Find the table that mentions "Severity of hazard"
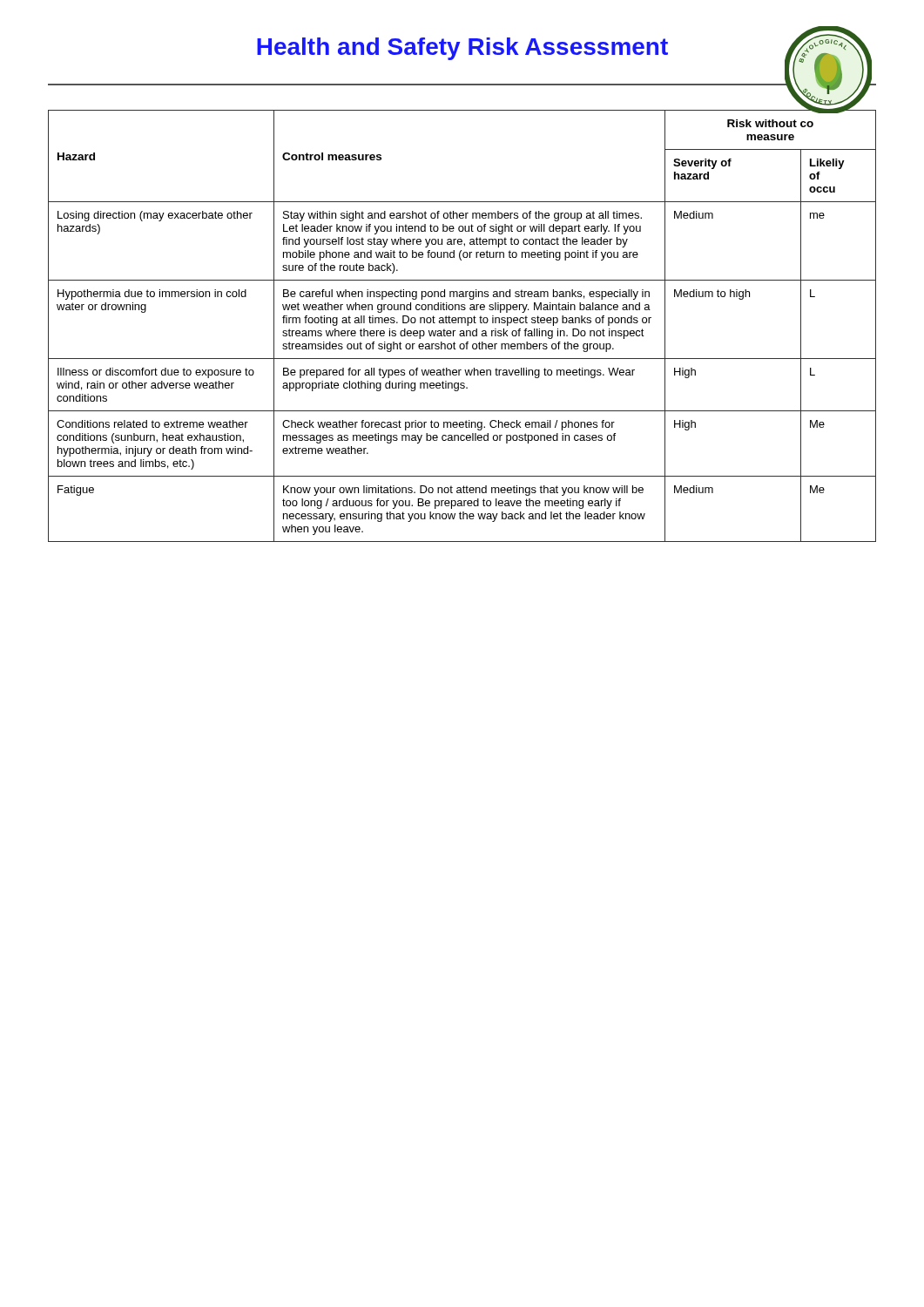The width and height of the screenshot is (924, 1307). (x=462, y=326)
